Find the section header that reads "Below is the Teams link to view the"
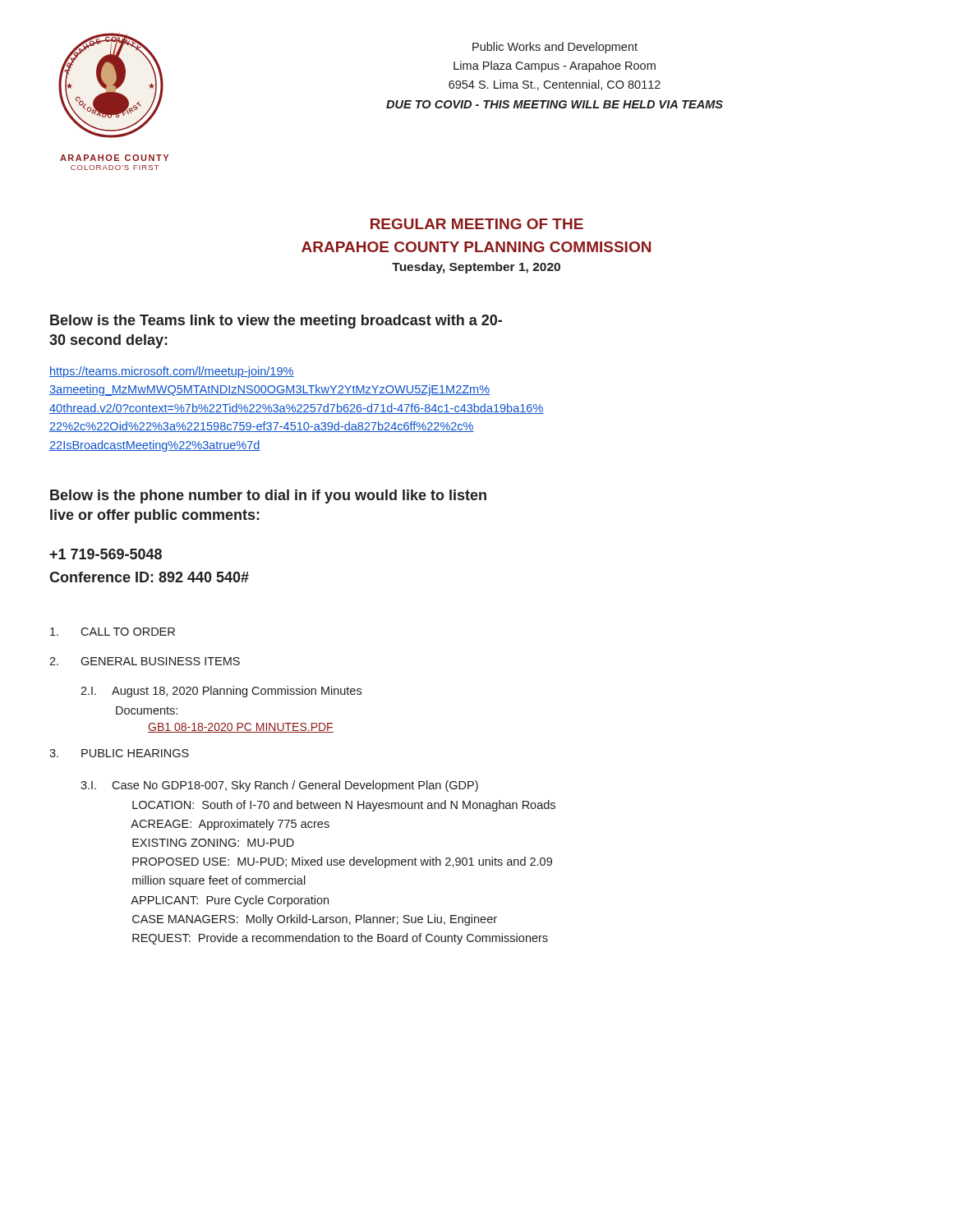This screenshot has height=1232, width=953. 276,330
